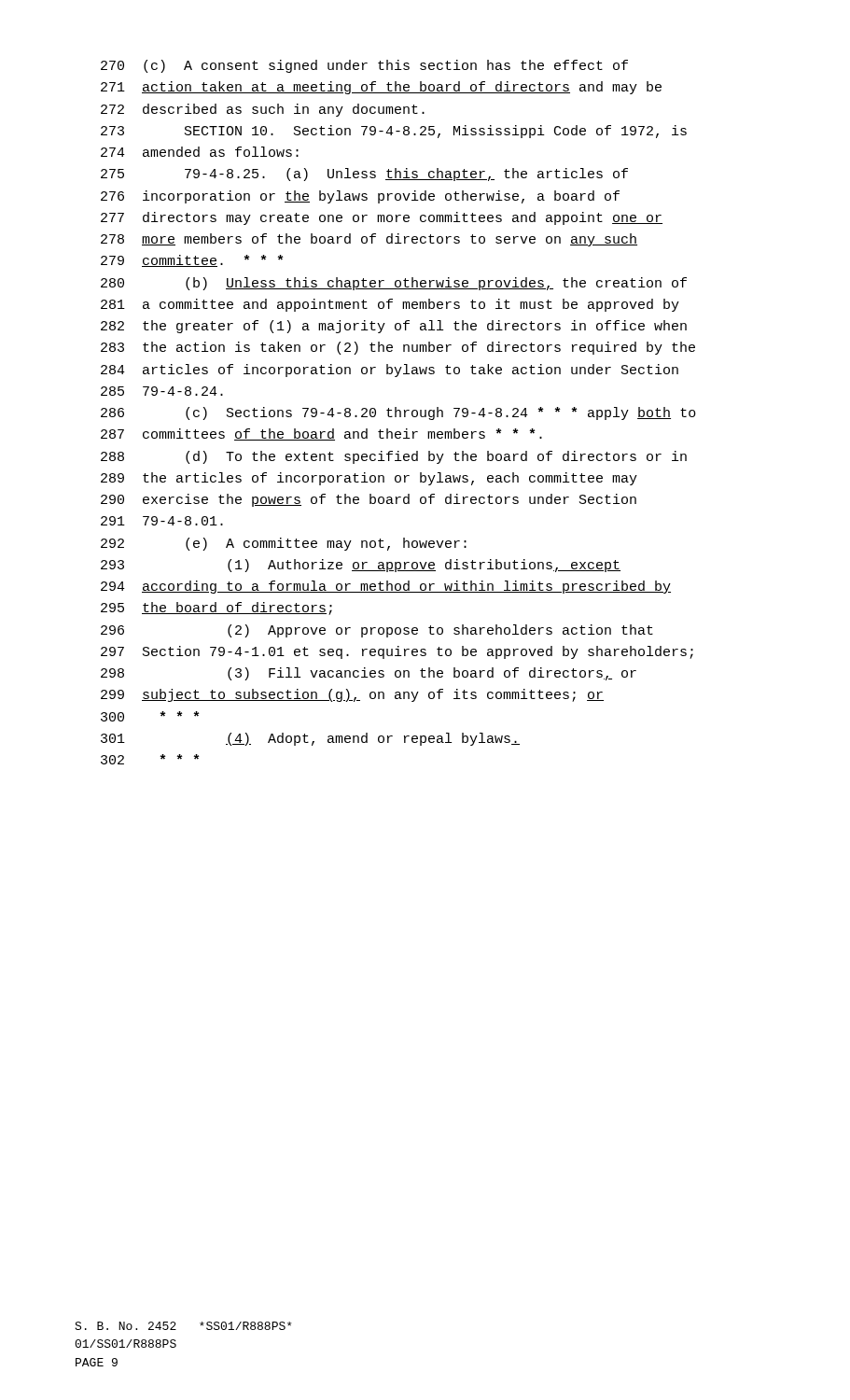The width and height of the screenshot is (850, 1400).
Task: Navigate to the element starting "289 the articles of incorporation or bylaws, each"
Action: point(425,479)
